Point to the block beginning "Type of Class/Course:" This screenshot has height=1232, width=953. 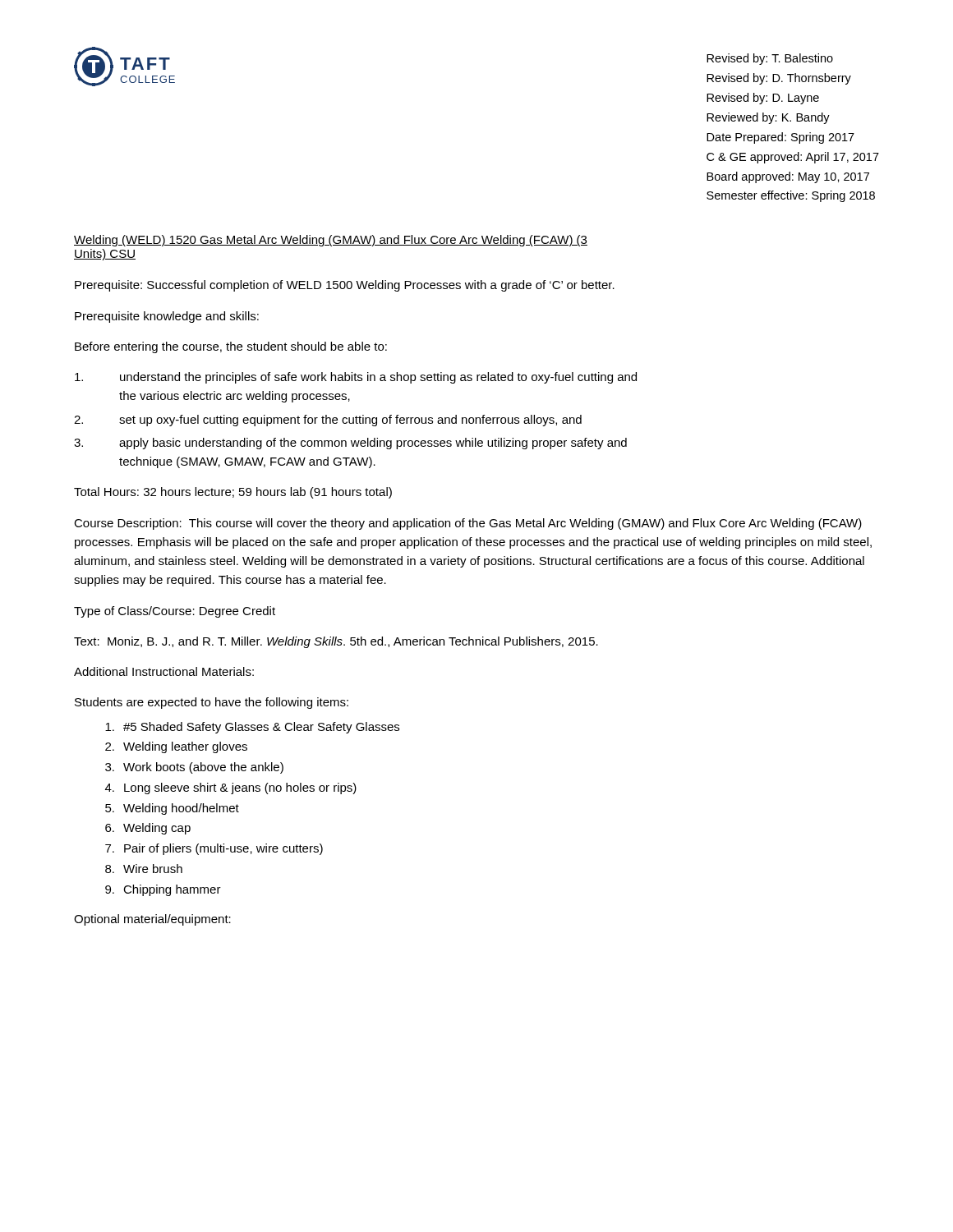click(175, 610)
